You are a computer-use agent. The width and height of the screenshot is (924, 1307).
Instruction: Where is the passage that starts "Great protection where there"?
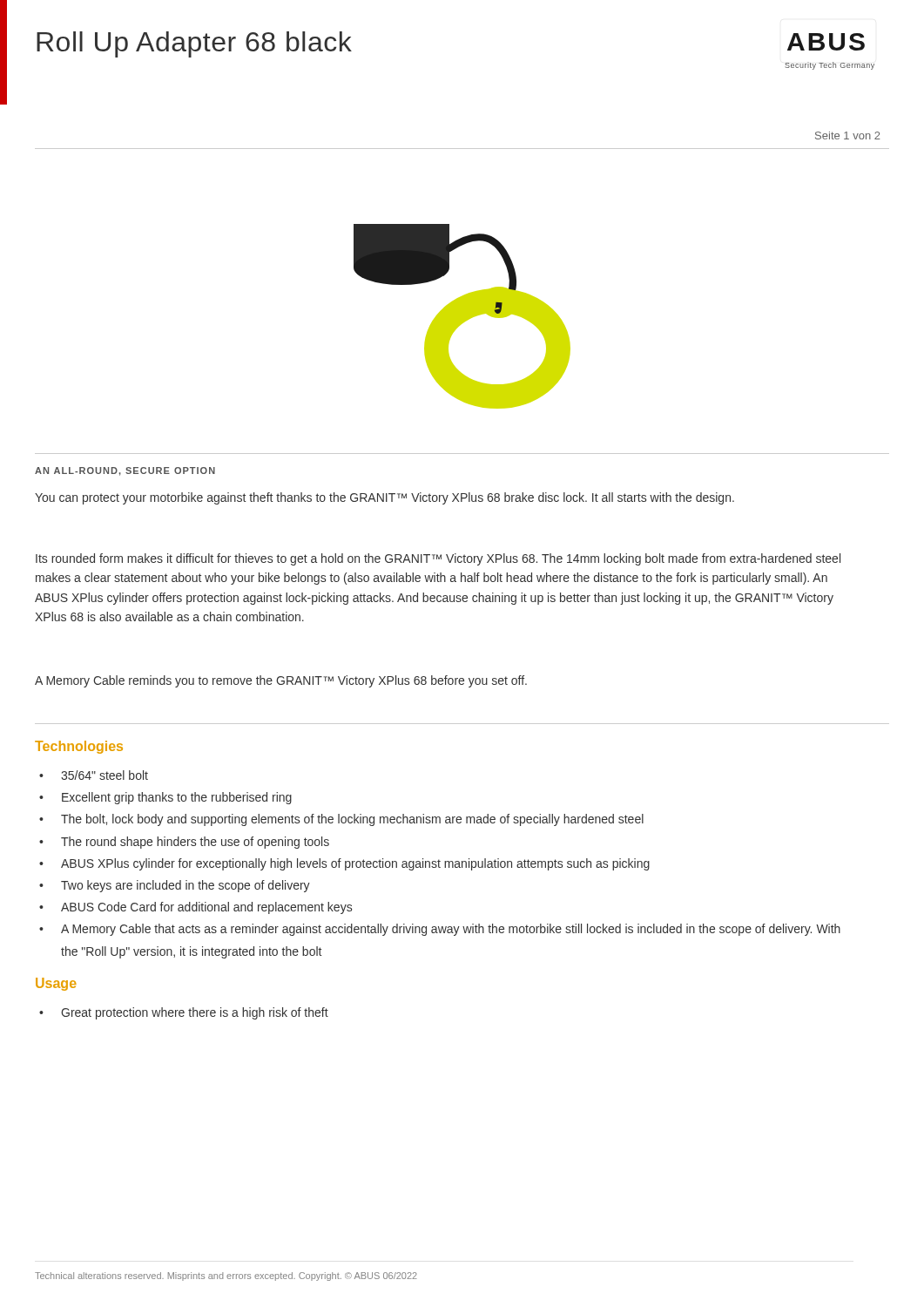tap(195, 1012)
